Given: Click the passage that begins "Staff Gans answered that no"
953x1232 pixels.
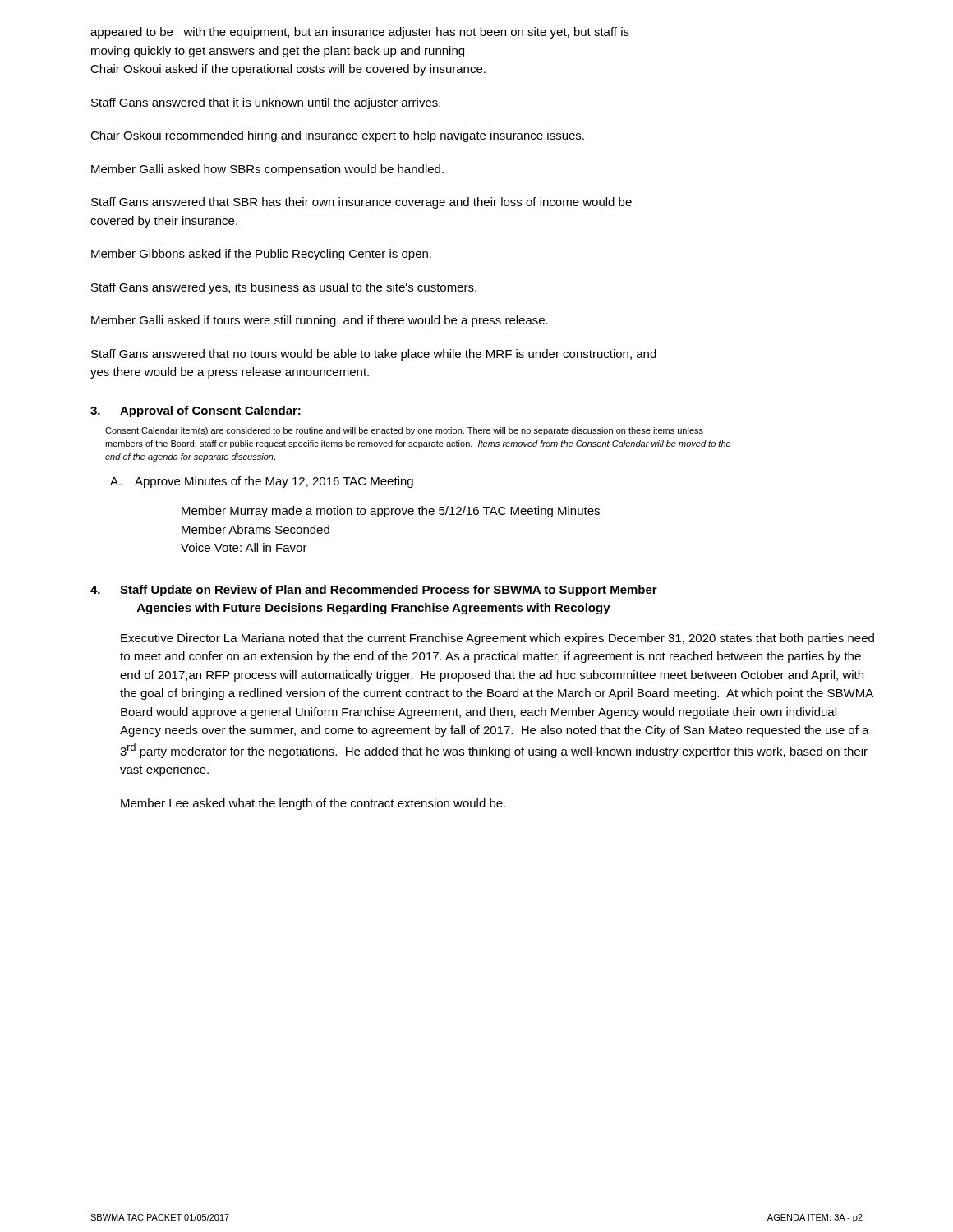Looking at the screenshot, I should click(x=373, y=362).
